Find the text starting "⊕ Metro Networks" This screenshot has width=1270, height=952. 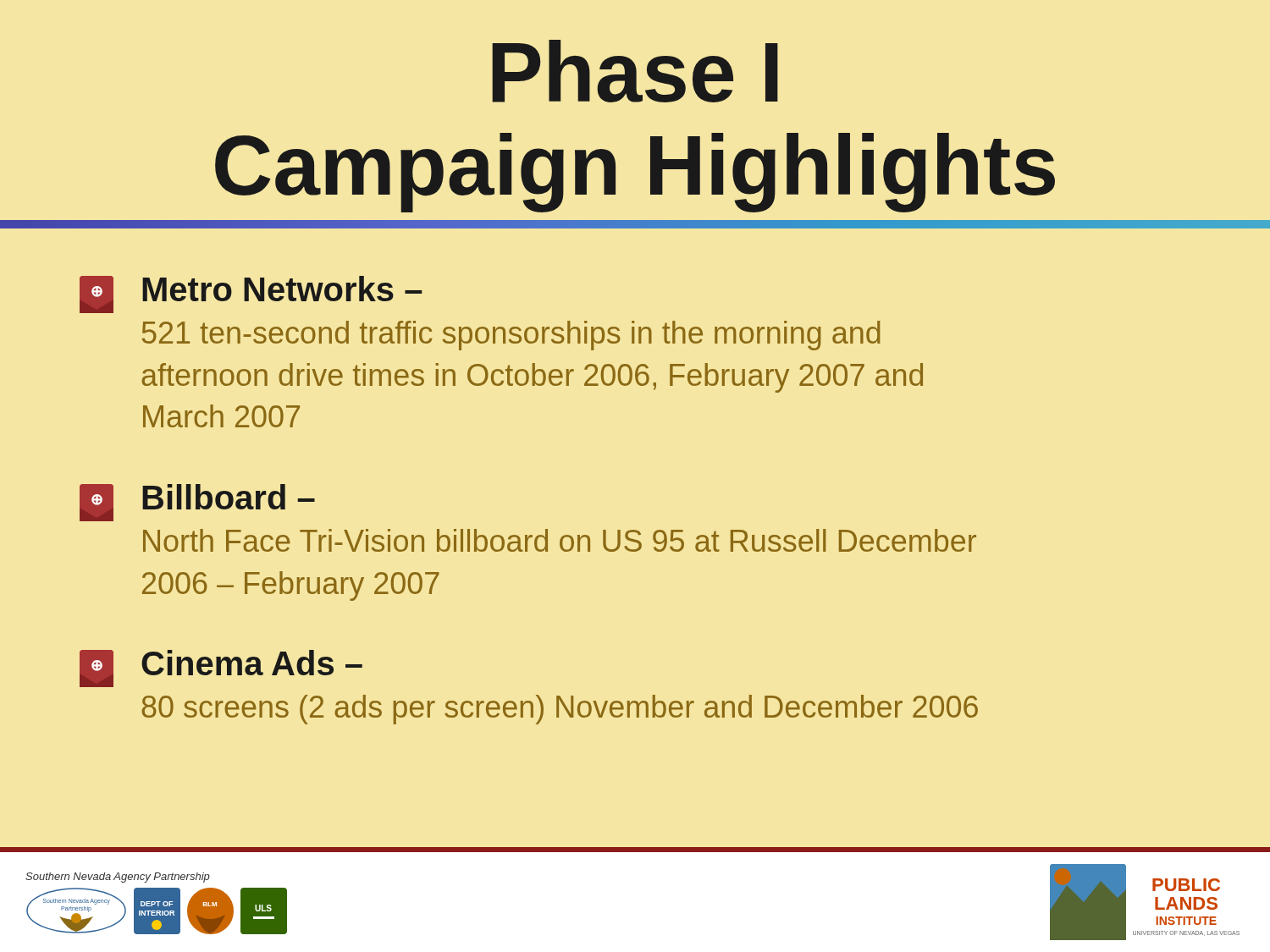[501, 355]
